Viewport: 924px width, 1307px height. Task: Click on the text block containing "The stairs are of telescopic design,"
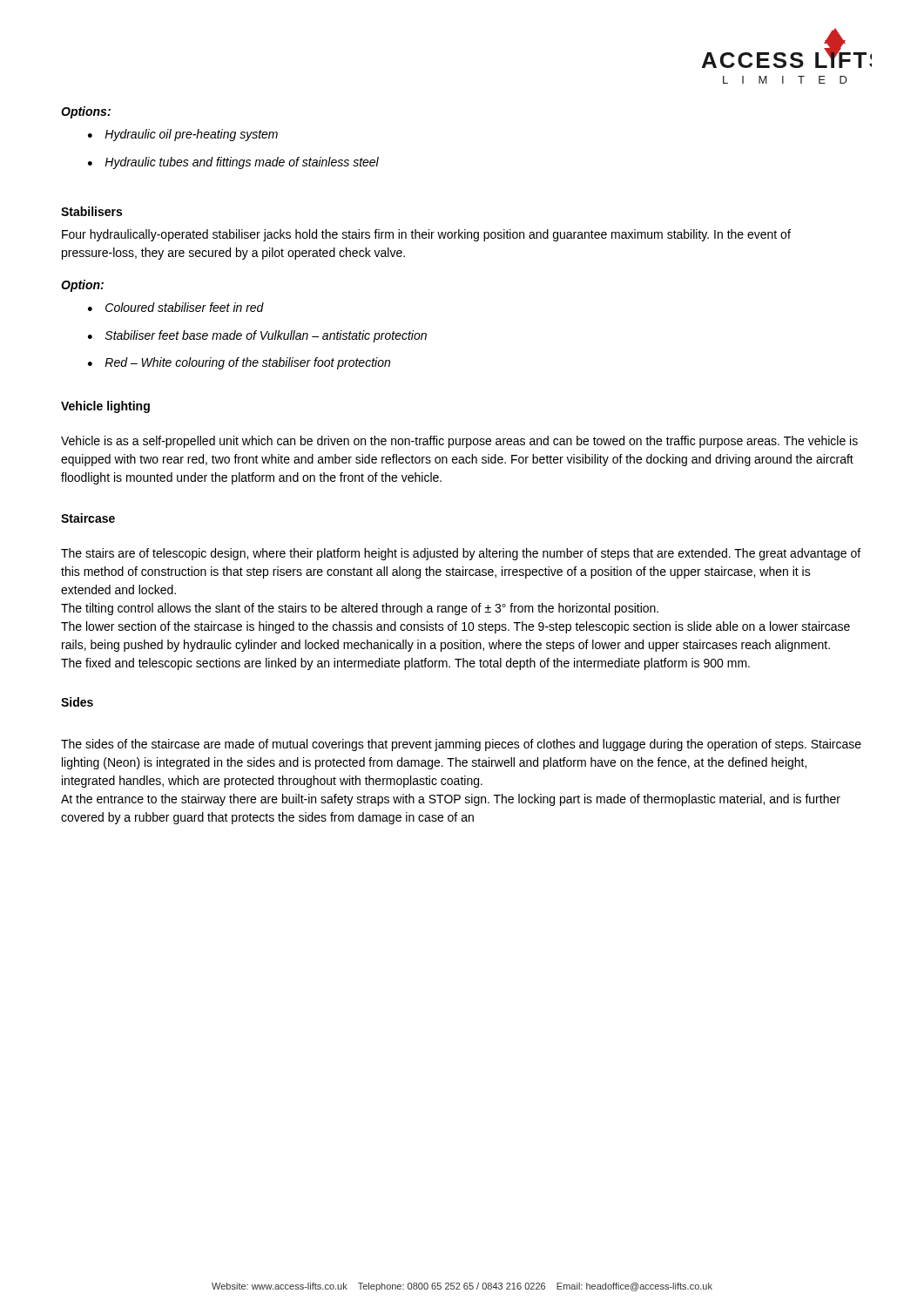pyautogui.click(x=461, y=608)
